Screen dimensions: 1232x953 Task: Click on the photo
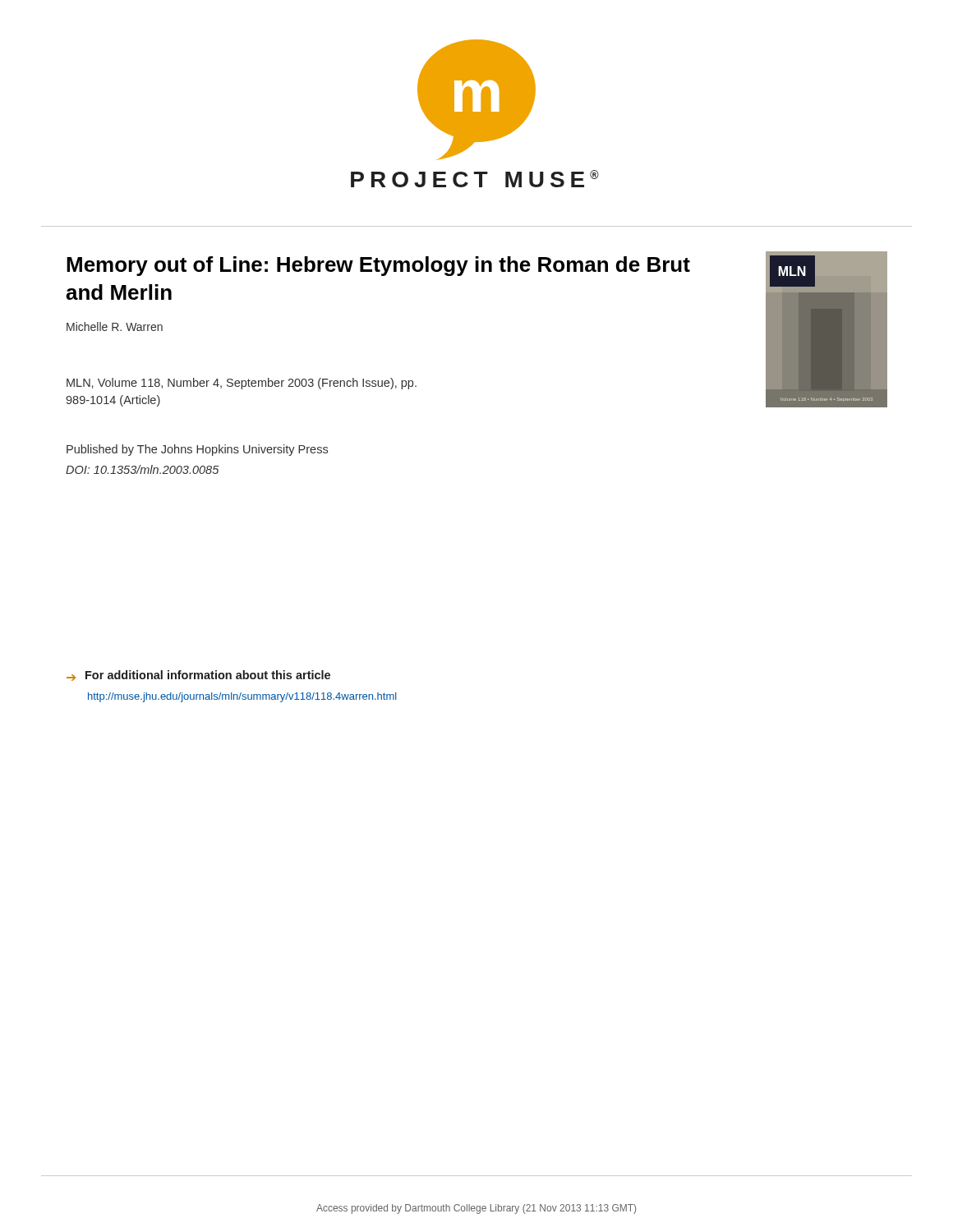826,329
